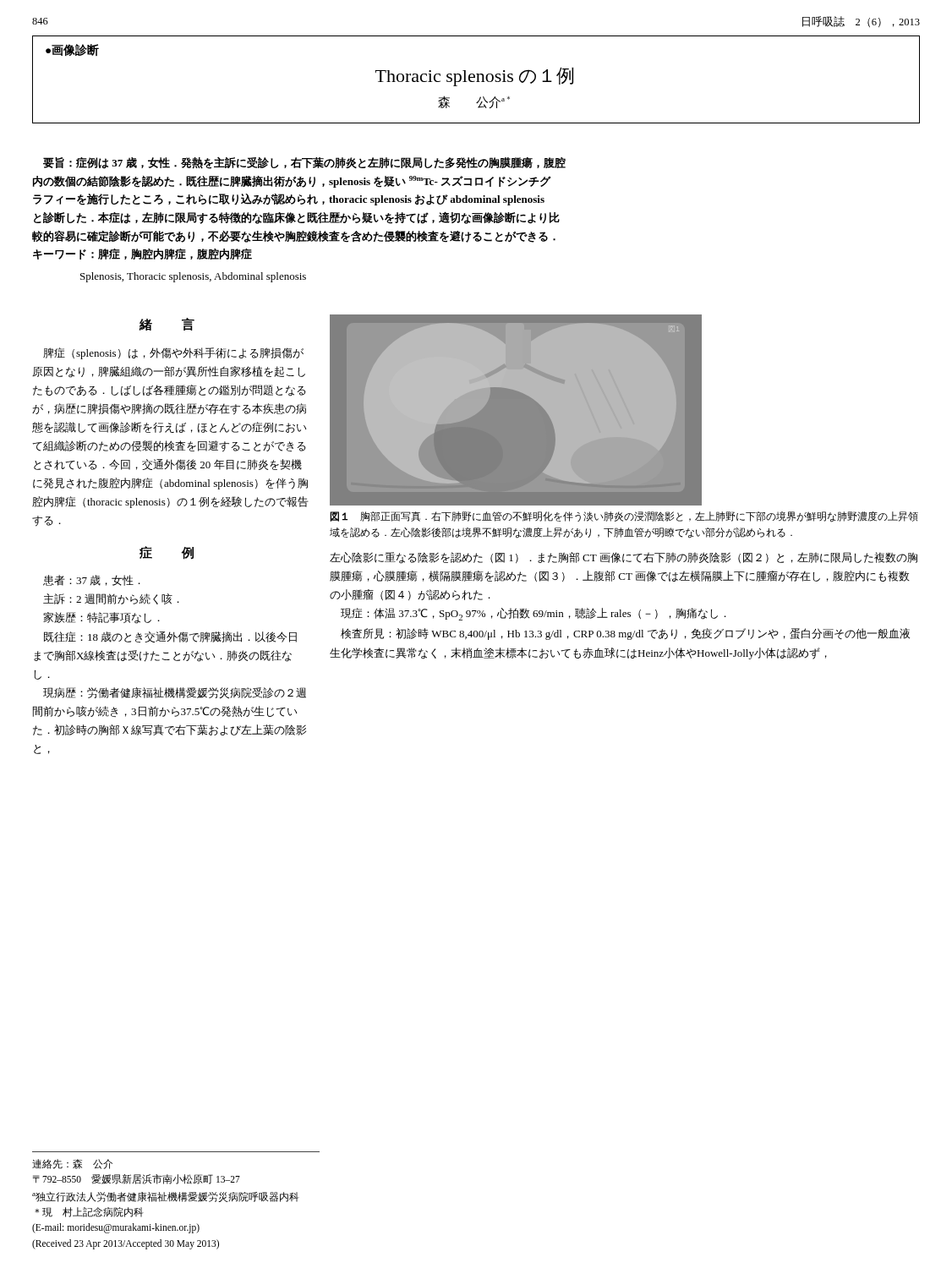Point to the text block starting "脾症（splenosis）は，外傷や外科手術による脾損傷が原因となり，脾臓組織の一部が異所性自家移植を起こしたものである．しばしば各種腫瘍との鑑別が問題となるが，病歴に脾損傷や脾摘の既往歴が存在する本疾患の病態を認識して画像診断を行えば，ほとんどの症例において組織診断のための侵襲的検査を回避することができるとされている．今回，交通外傷後 20 年目に肺炎を契機に発見された腹腔内脾症（abdominal"
The image size is (952, 1268).
pos(171,437)
